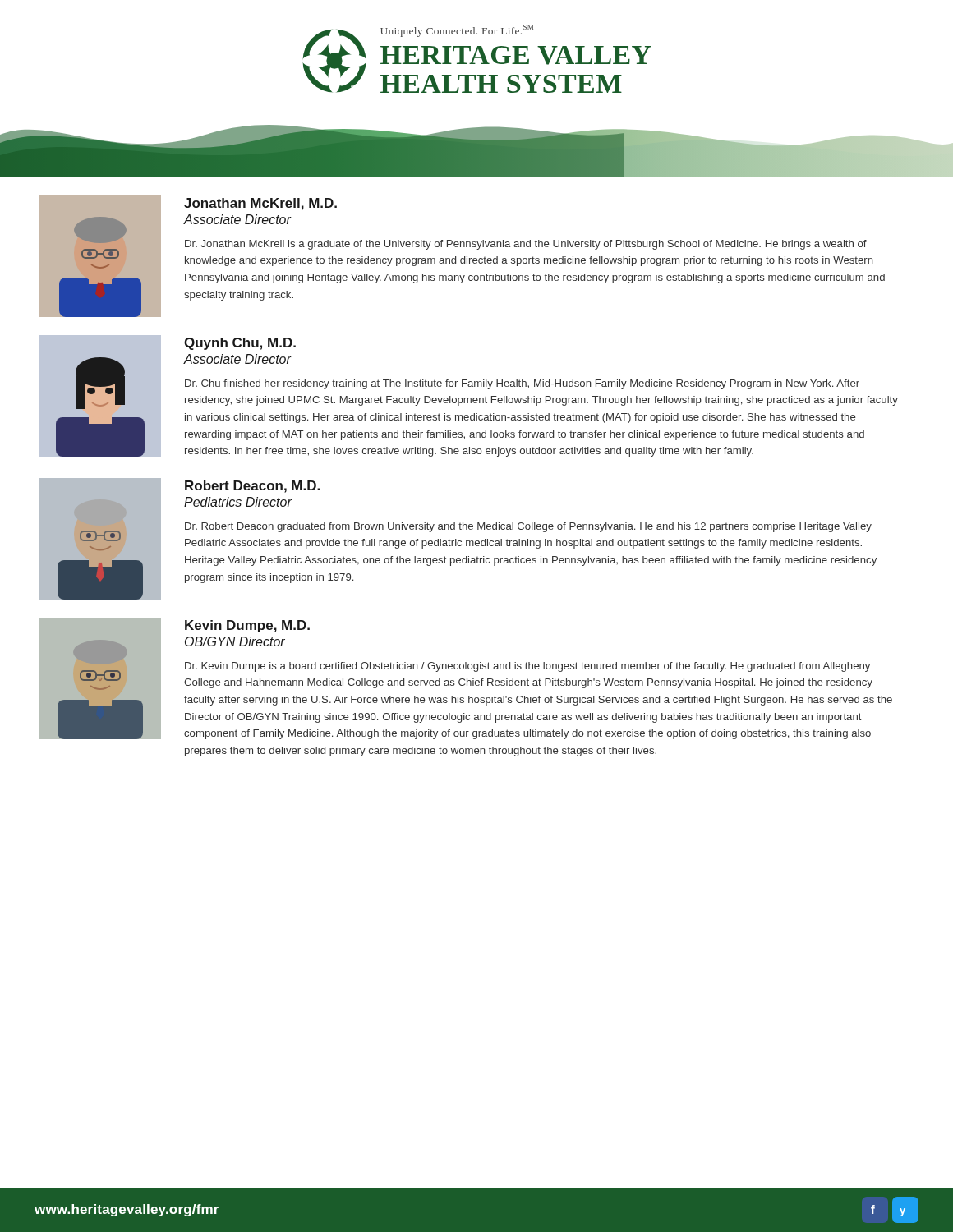Click on the illustration
This screenshot has height=1232, width=953.
[x=476, y=144]
